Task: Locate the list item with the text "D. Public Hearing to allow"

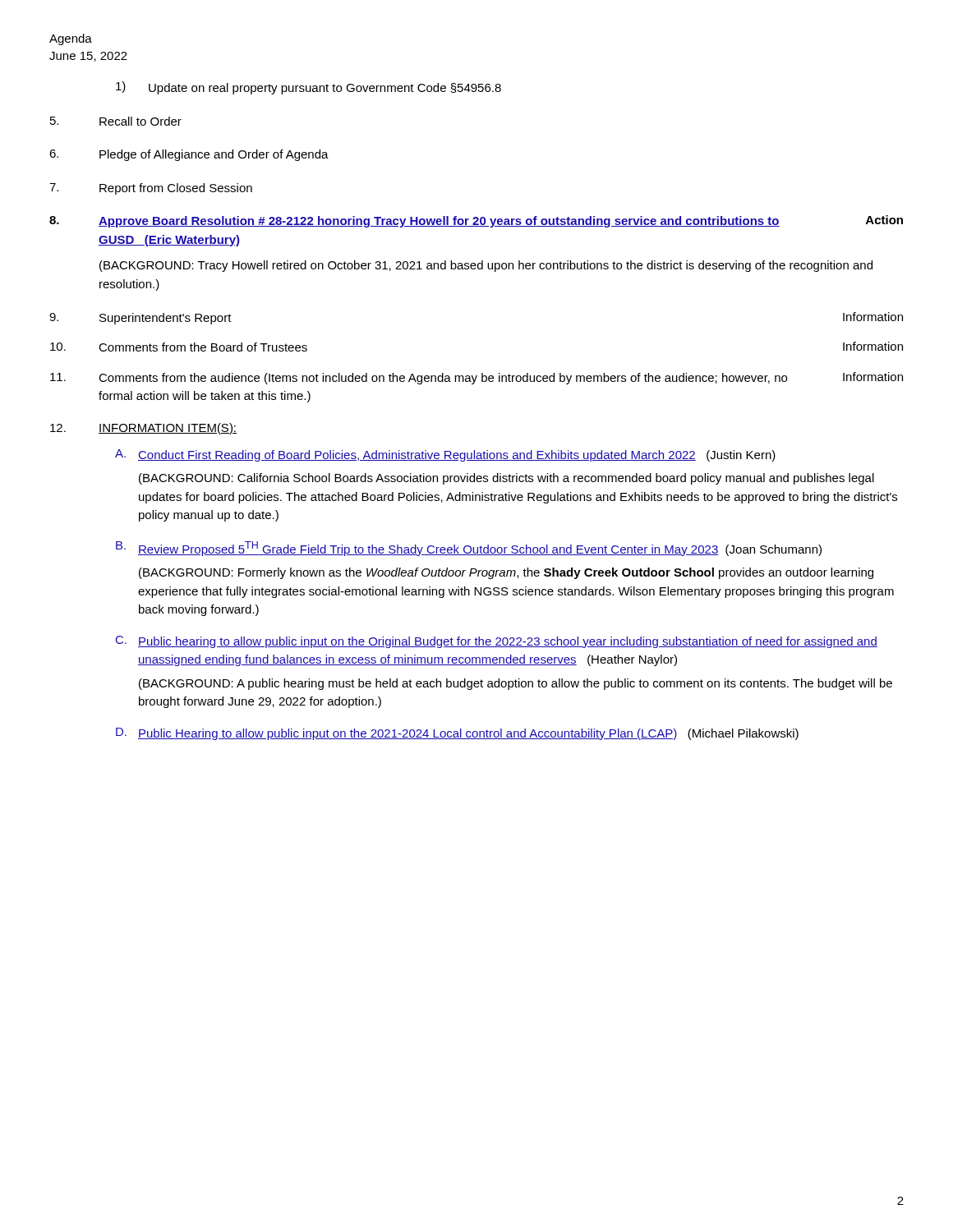Action: pyautogui.click(x=509, y=733)
